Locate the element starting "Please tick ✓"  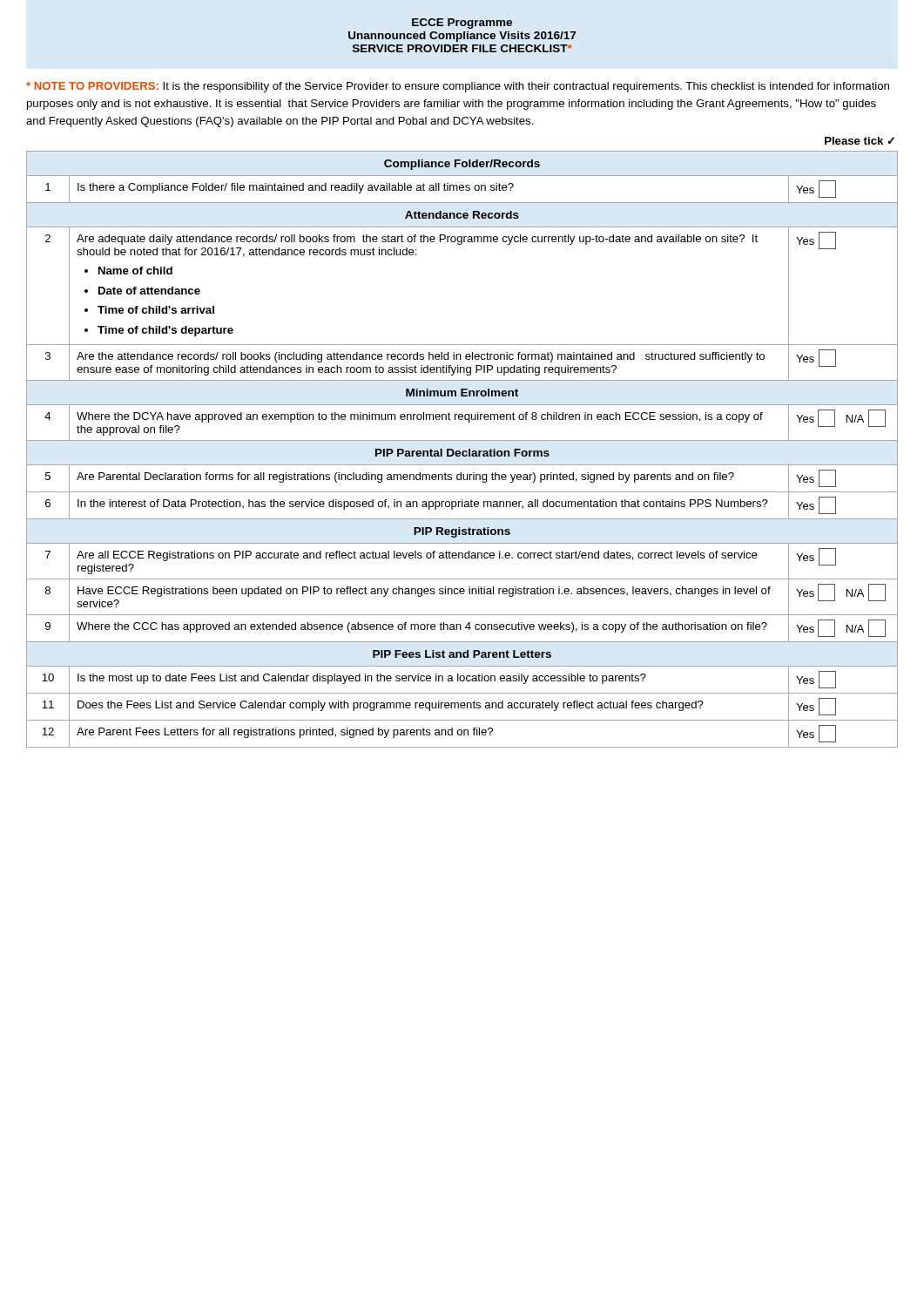tap(860, 141)
